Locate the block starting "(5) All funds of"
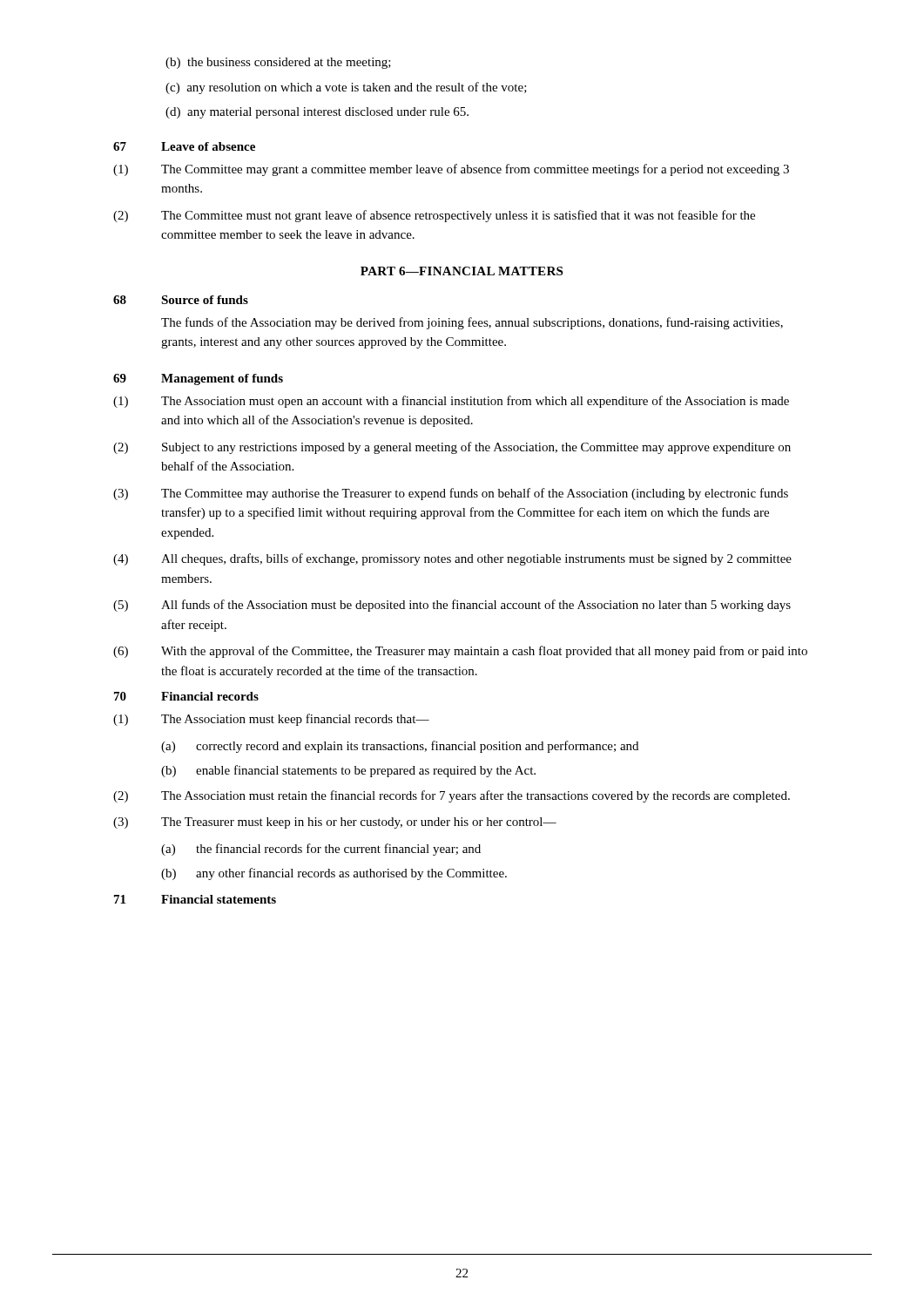 tap(462, 615)
